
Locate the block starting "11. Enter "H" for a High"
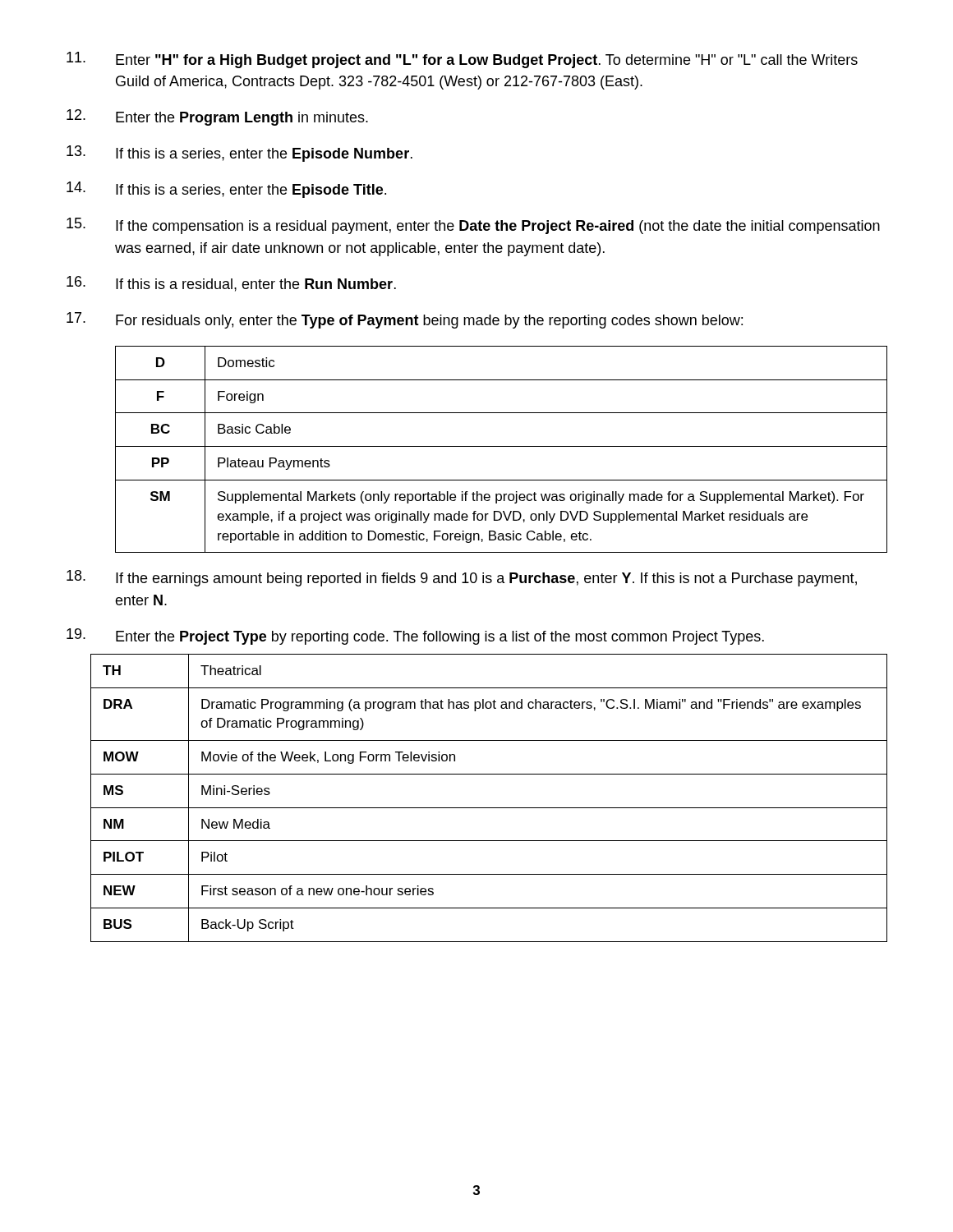pos(476,71)
